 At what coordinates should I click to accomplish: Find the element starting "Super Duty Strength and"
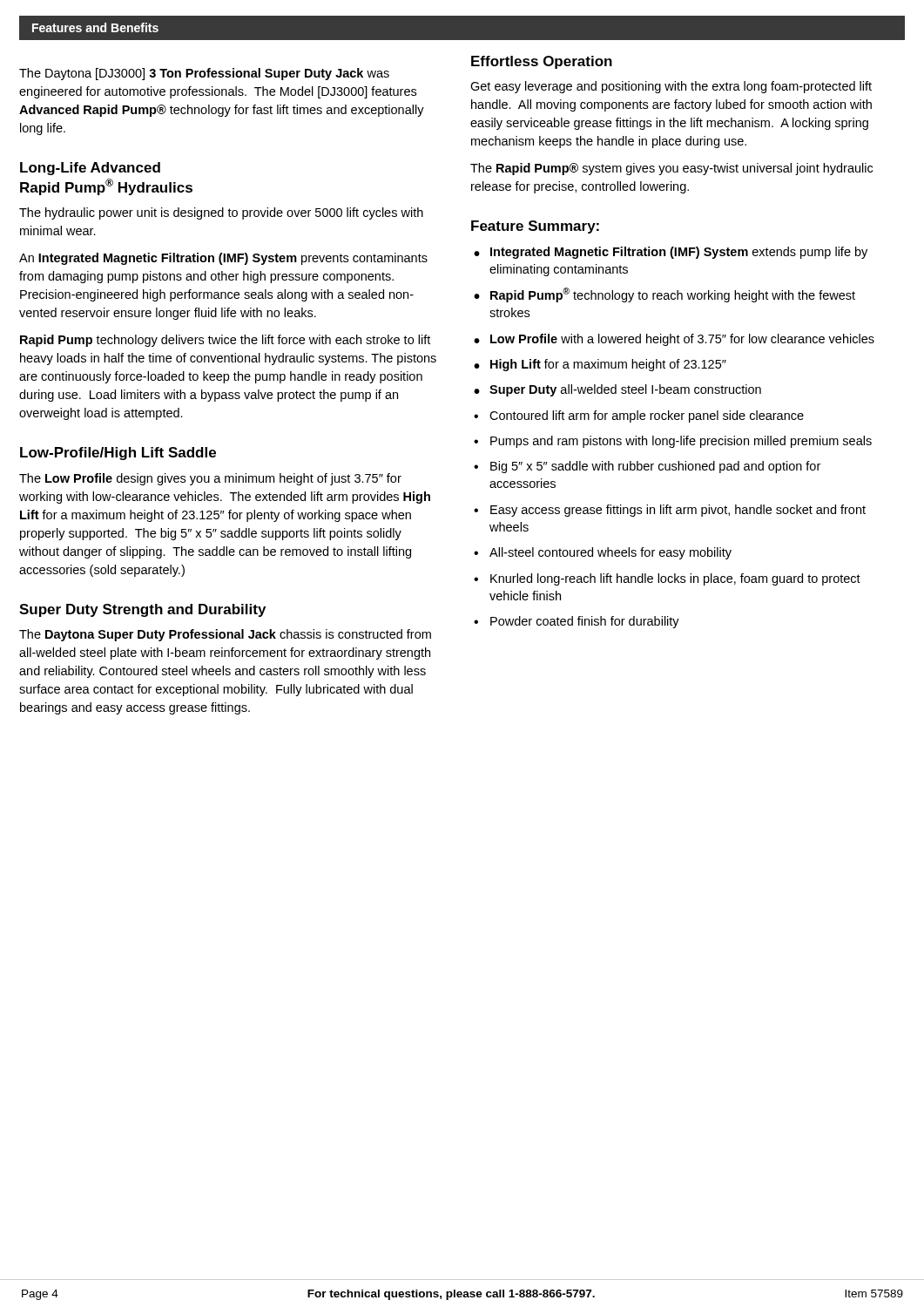[143, 609]
